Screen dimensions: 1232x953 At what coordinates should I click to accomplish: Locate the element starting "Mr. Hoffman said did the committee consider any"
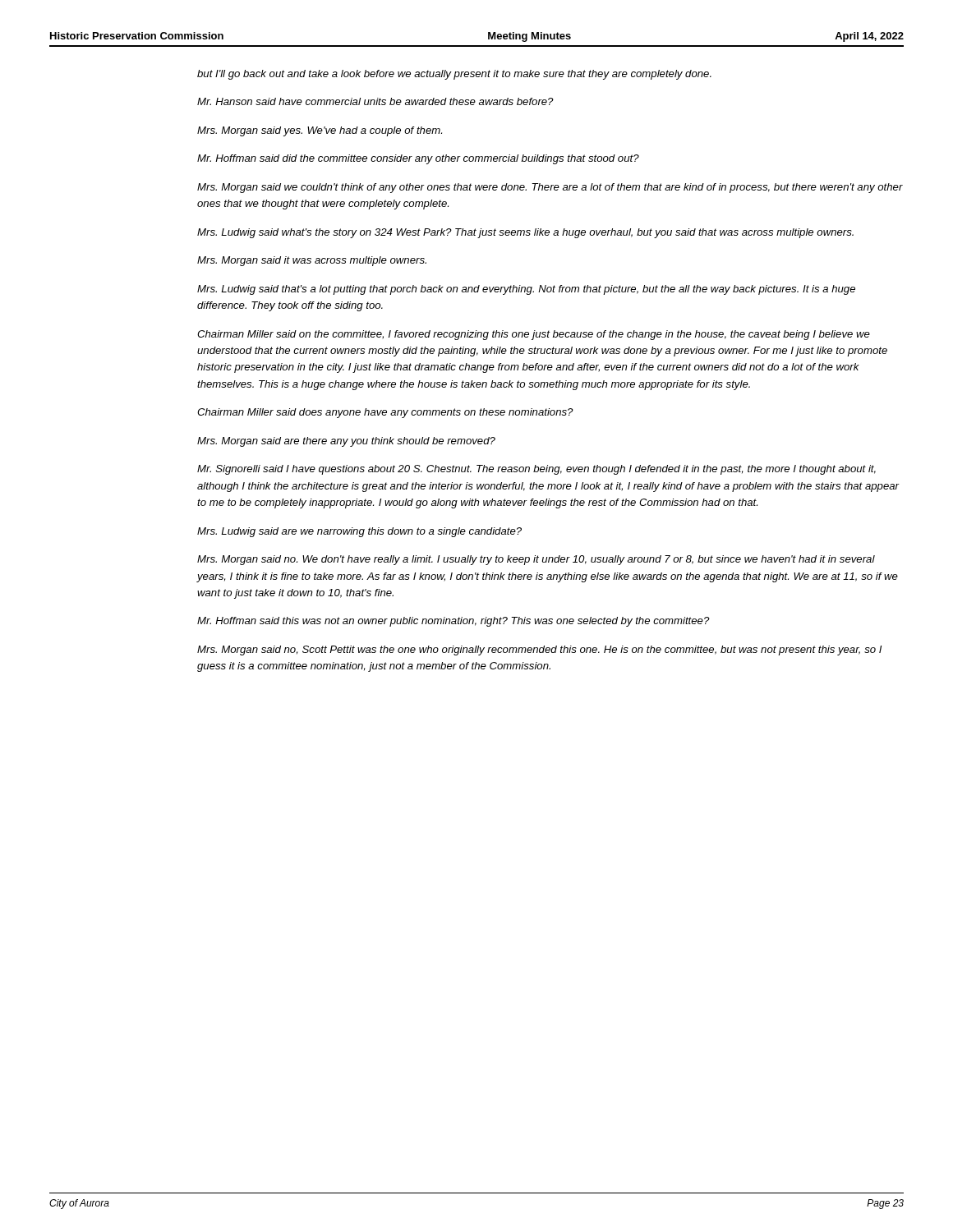pos(418,158)
